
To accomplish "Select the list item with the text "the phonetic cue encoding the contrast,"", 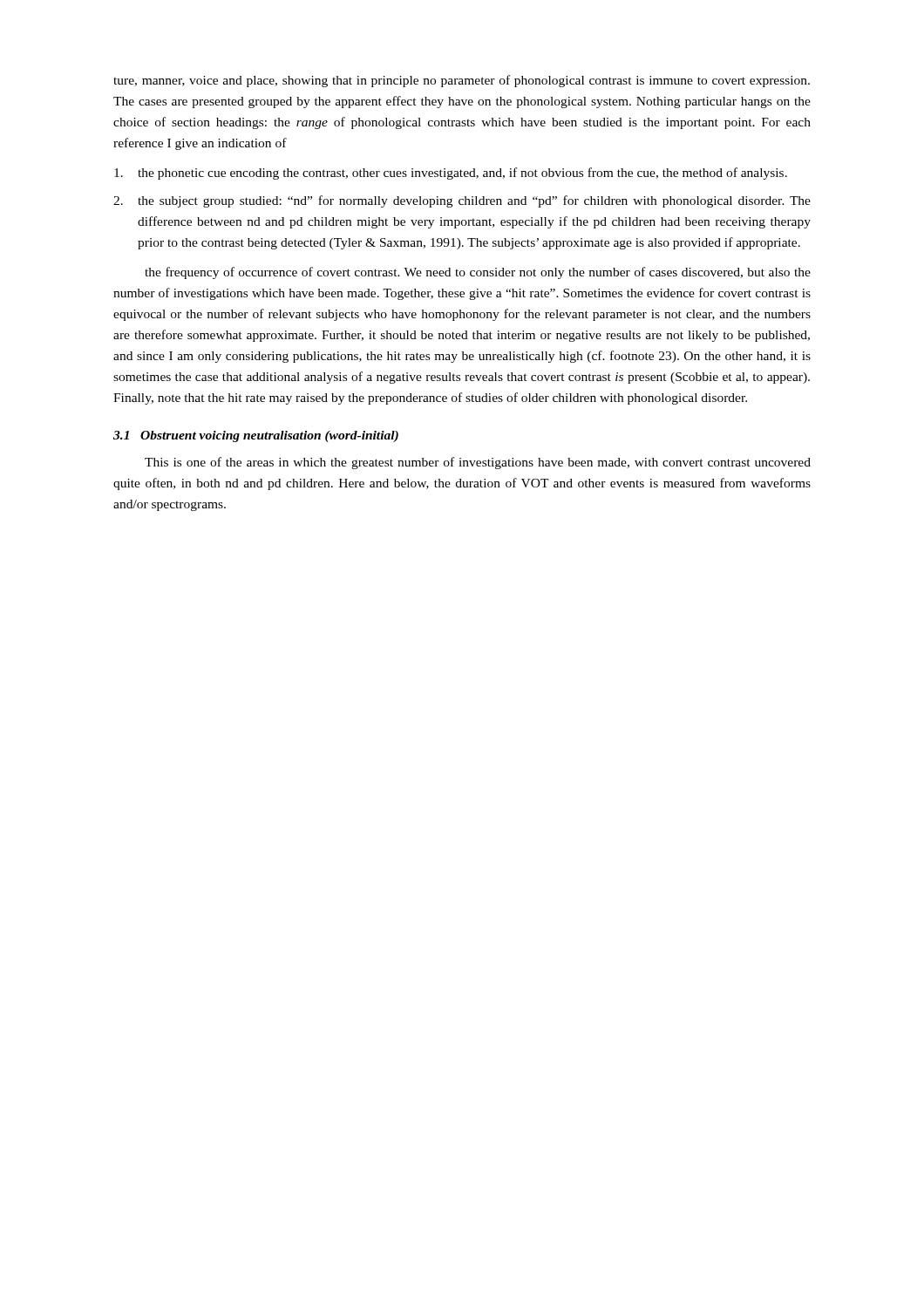I will click(462, 173).
